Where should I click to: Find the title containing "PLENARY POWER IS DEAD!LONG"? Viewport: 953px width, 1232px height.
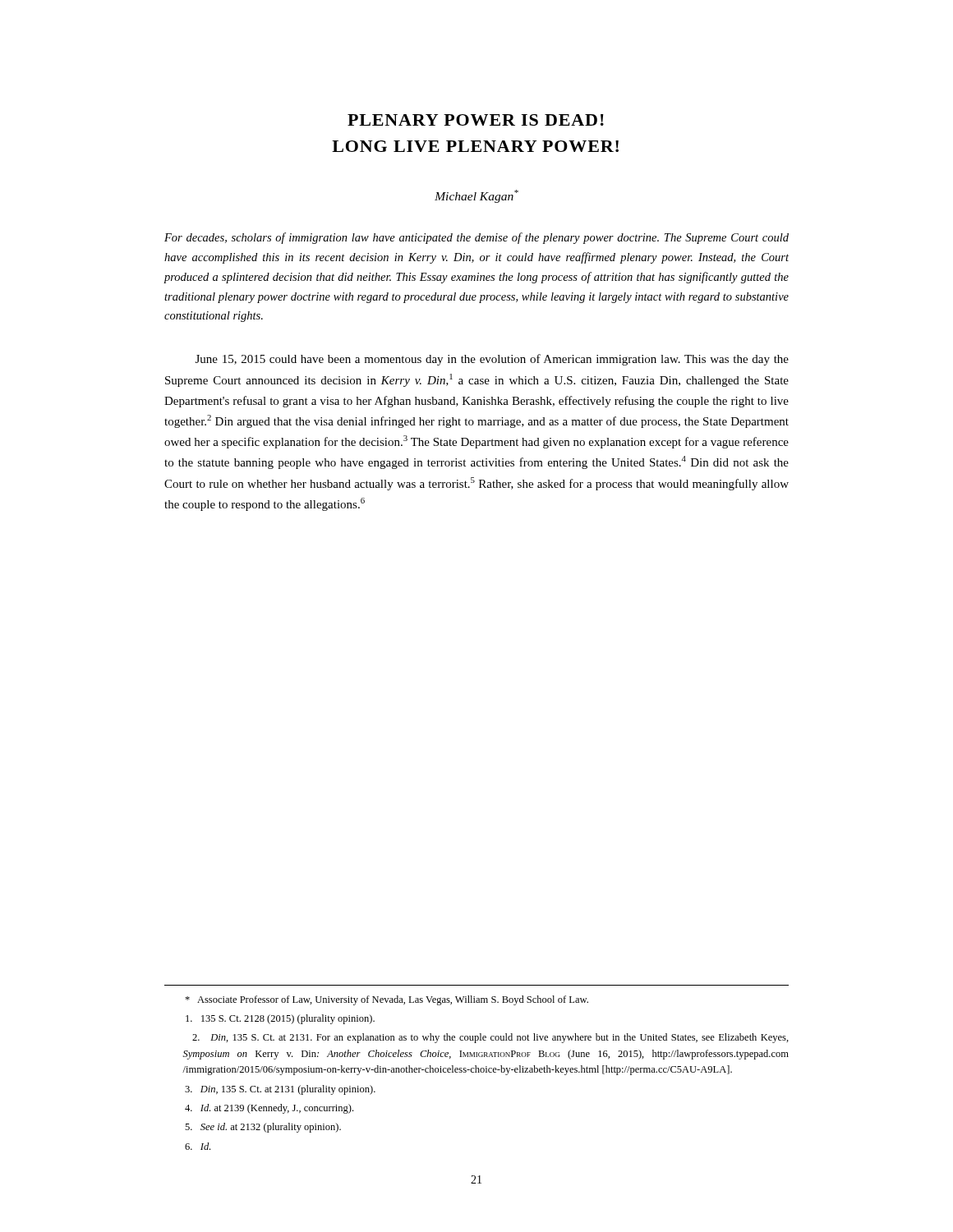pos(476,133)
